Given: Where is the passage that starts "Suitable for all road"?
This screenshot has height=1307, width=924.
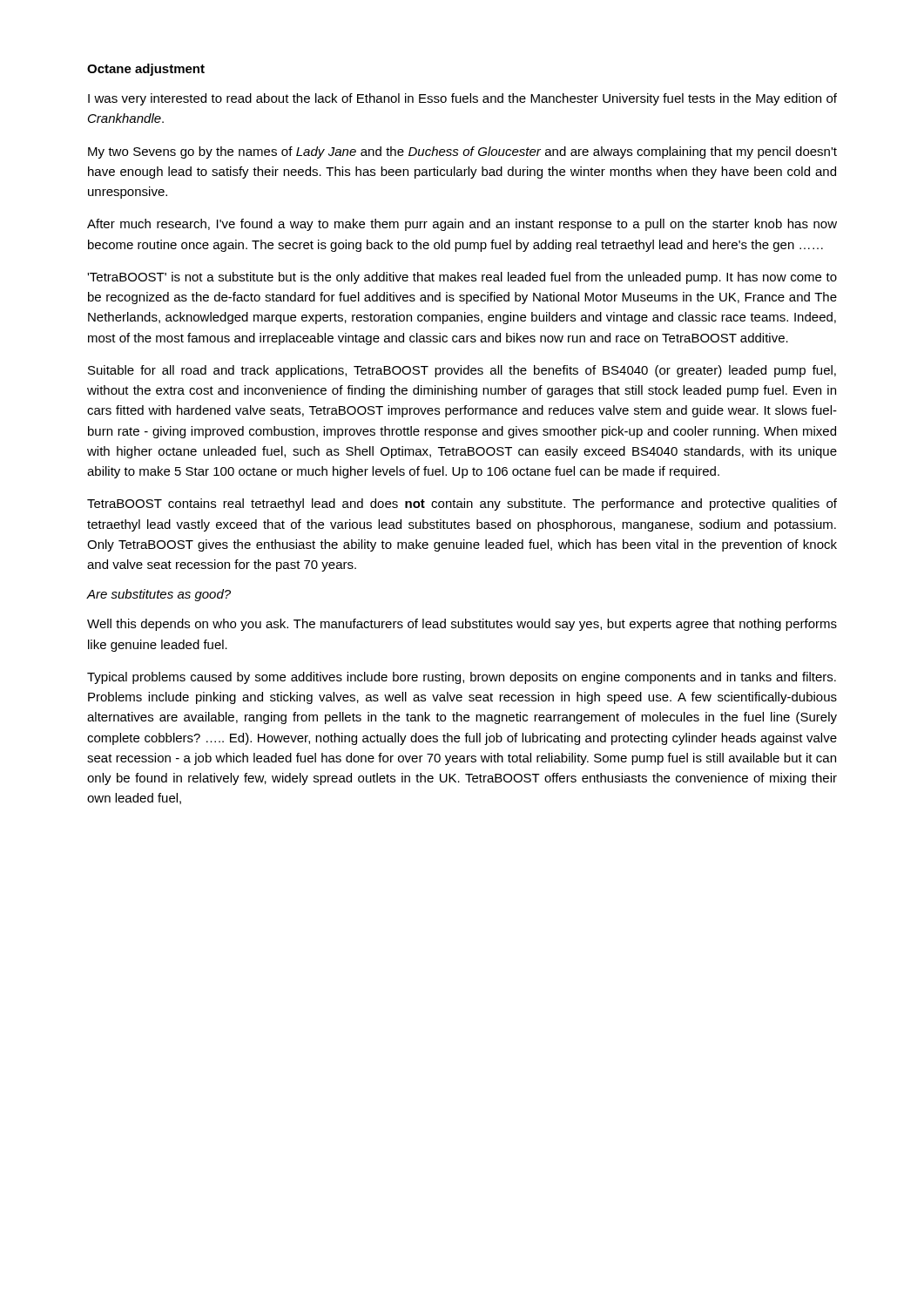Looking at the screenshot, I should 462,420.
